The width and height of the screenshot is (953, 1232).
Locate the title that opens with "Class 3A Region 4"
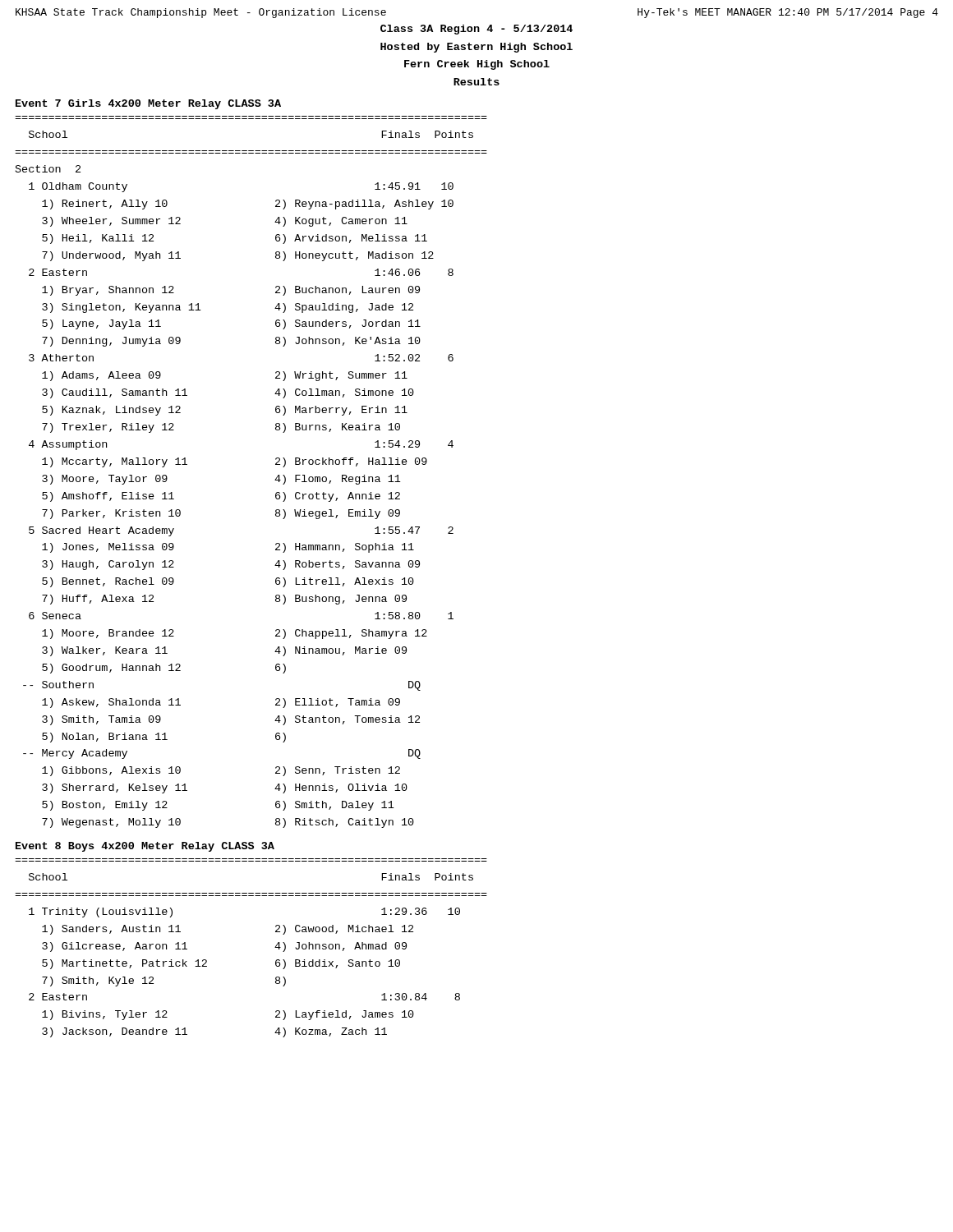point(476,56)
